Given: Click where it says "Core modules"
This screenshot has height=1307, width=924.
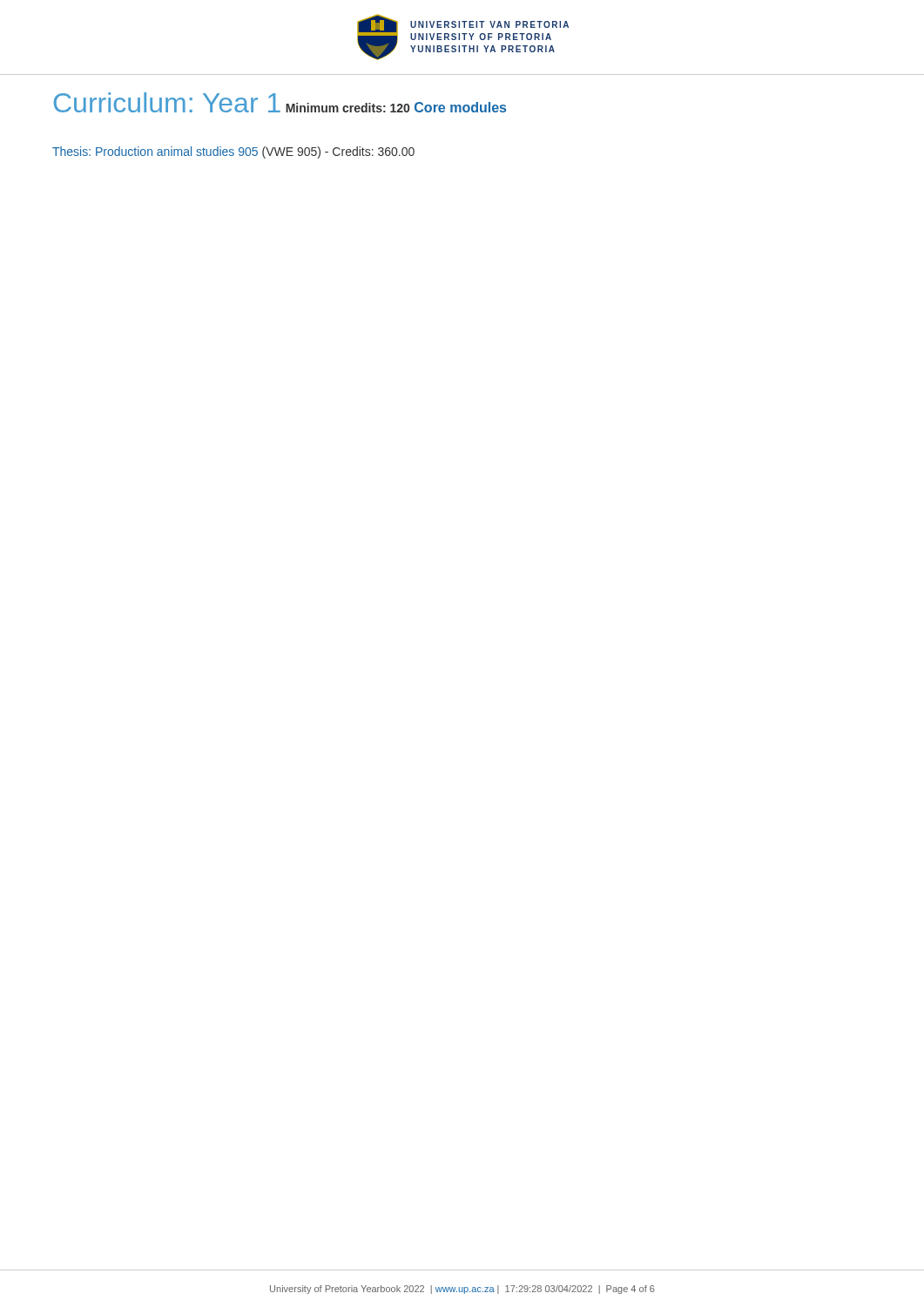Looking at the screenshot, I should pyautogui.click(x=460, y=108).
